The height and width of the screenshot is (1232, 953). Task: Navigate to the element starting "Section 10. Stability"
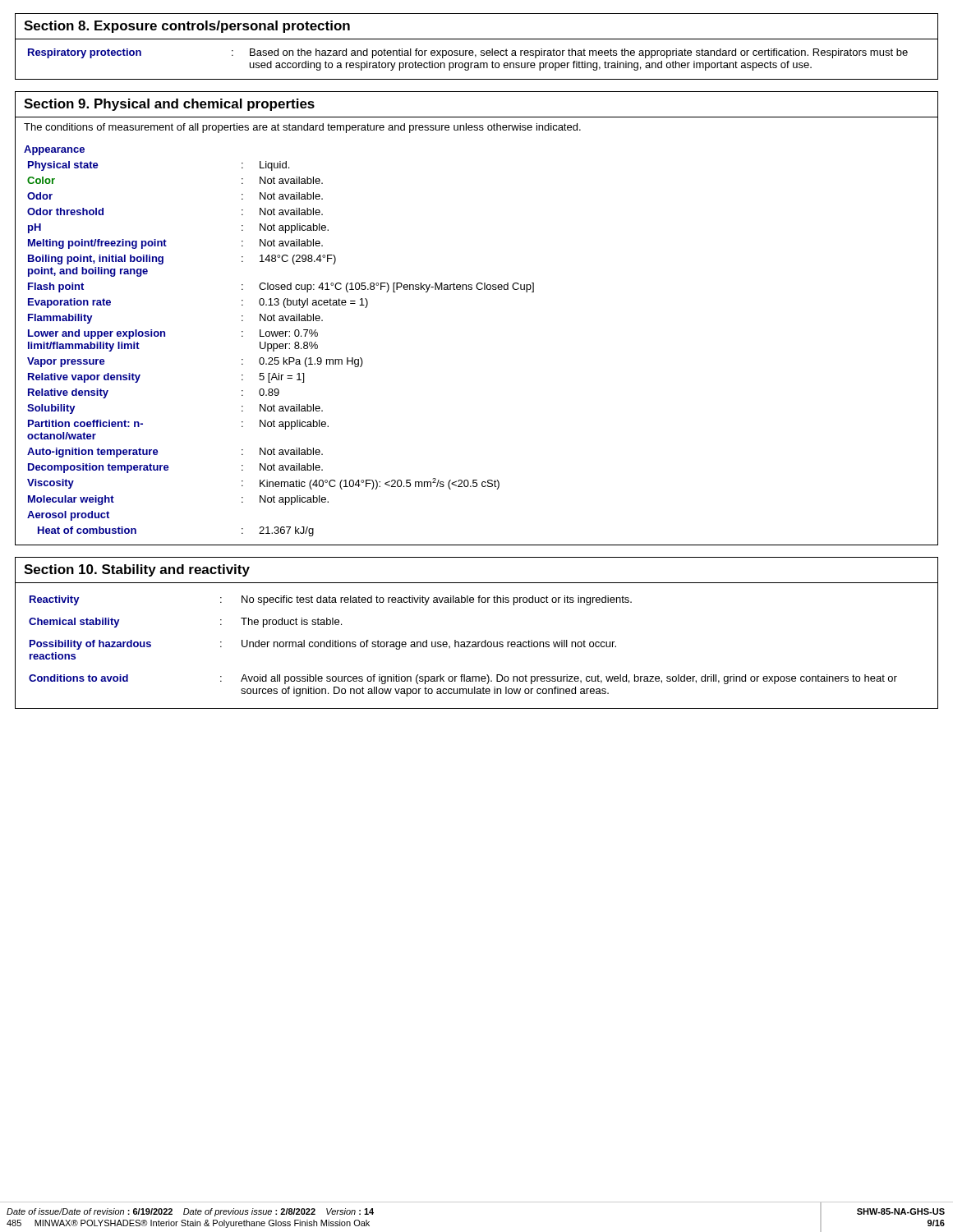[x=476, y=633]
